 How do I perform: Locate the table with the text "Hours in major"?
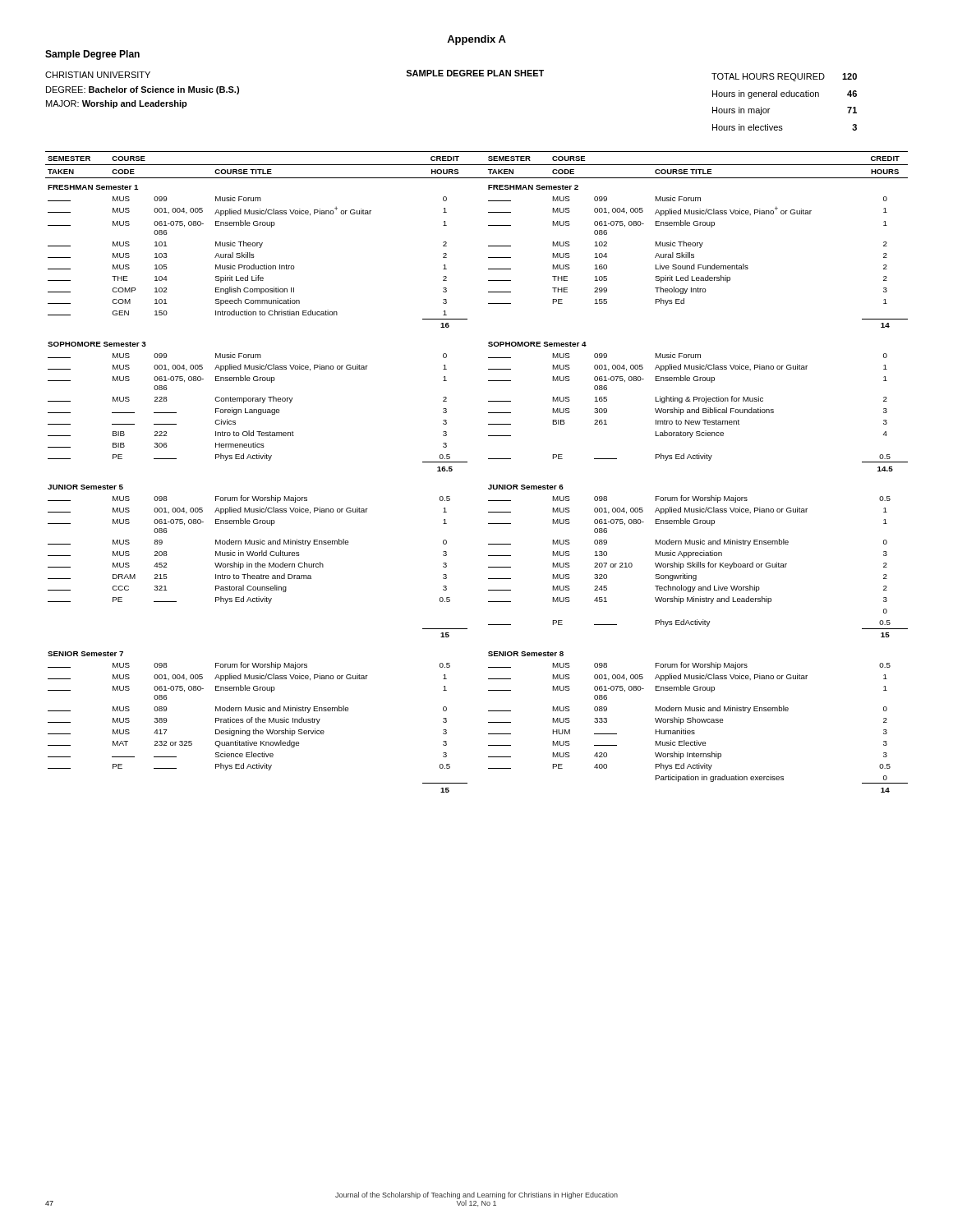(809, 102)
